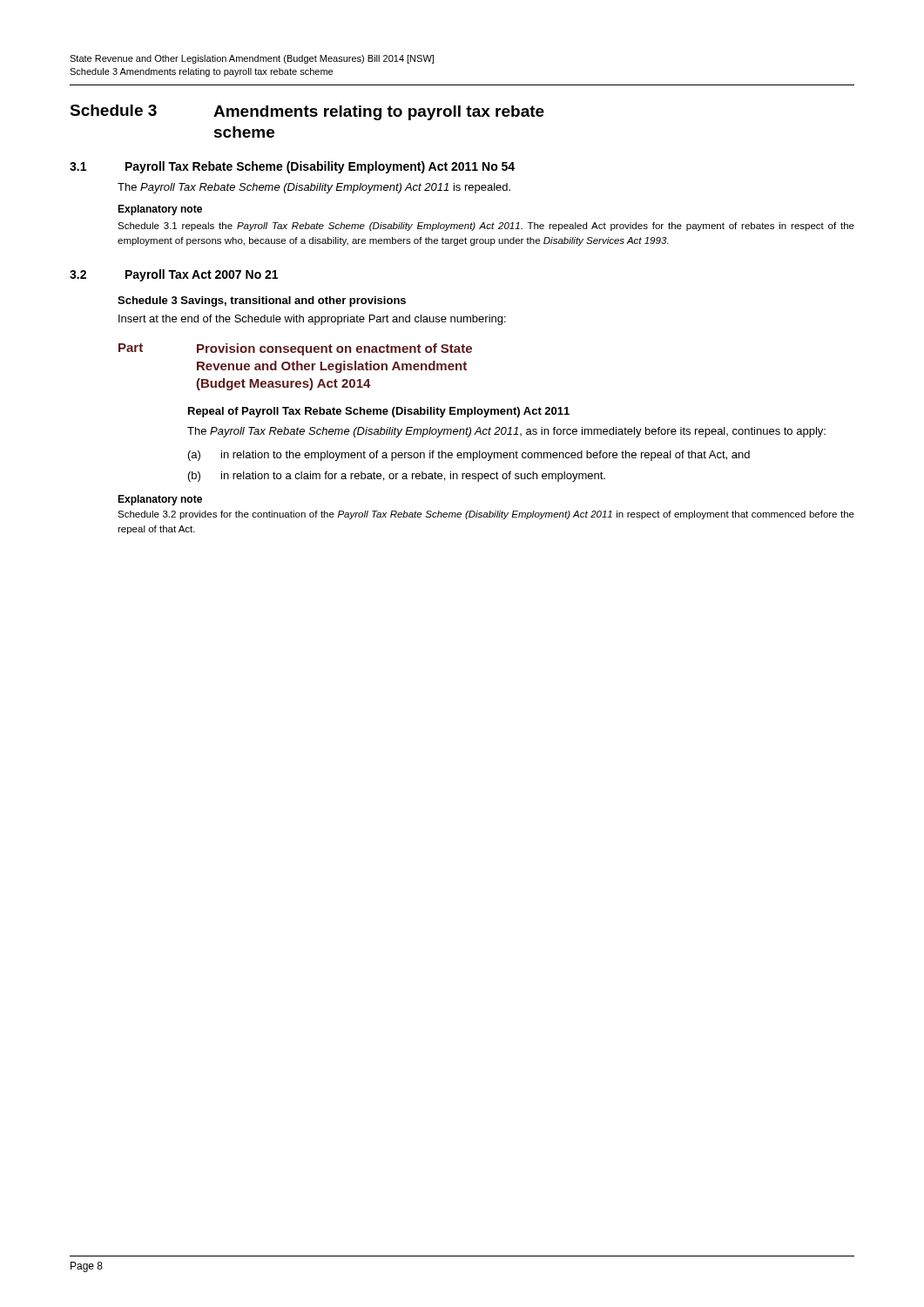Locate the block of text that opens with "Insert at the"

pos(486,319)
